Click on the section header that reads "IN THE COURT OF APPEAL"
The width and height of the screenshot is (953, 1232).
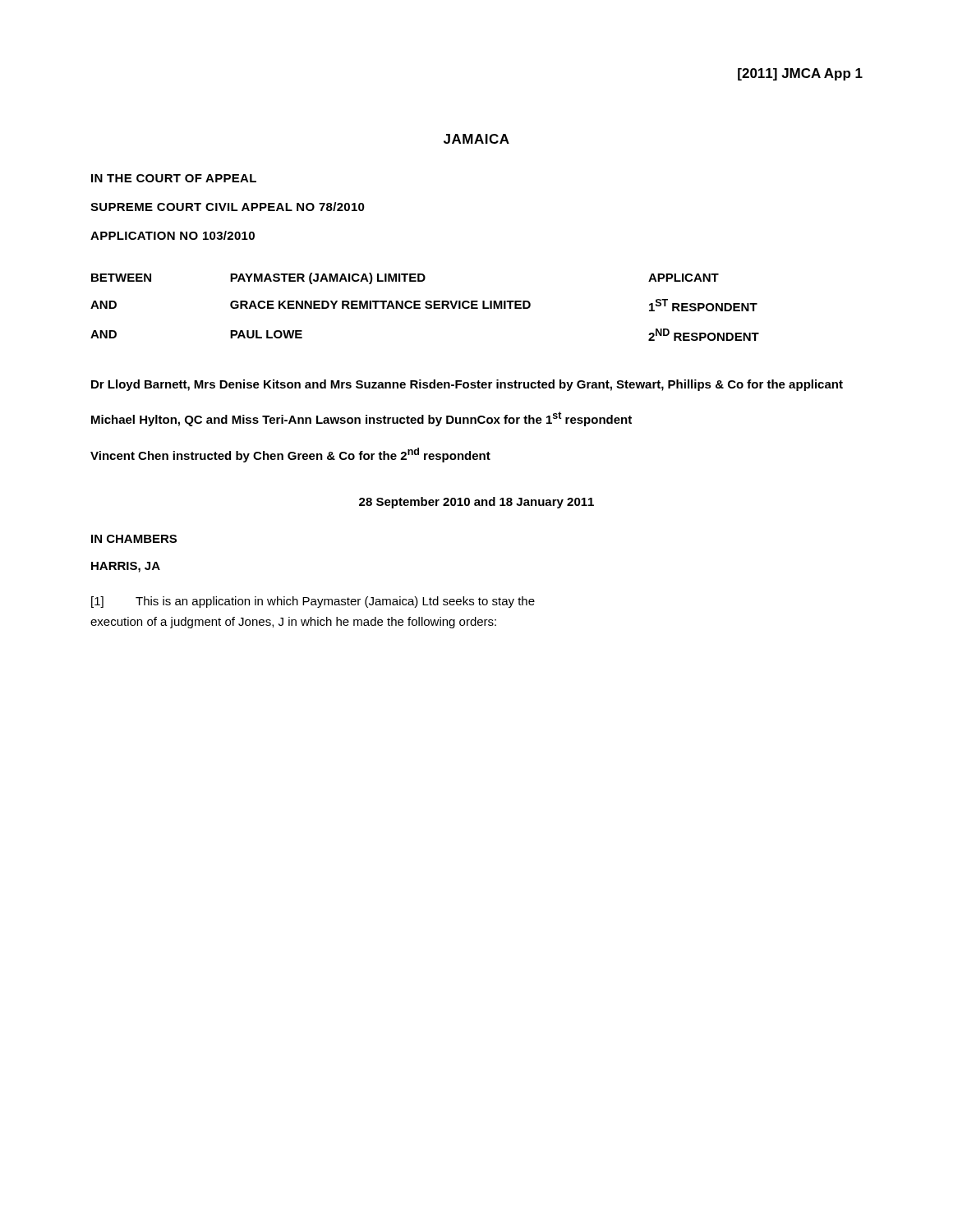tap(174, 178)
